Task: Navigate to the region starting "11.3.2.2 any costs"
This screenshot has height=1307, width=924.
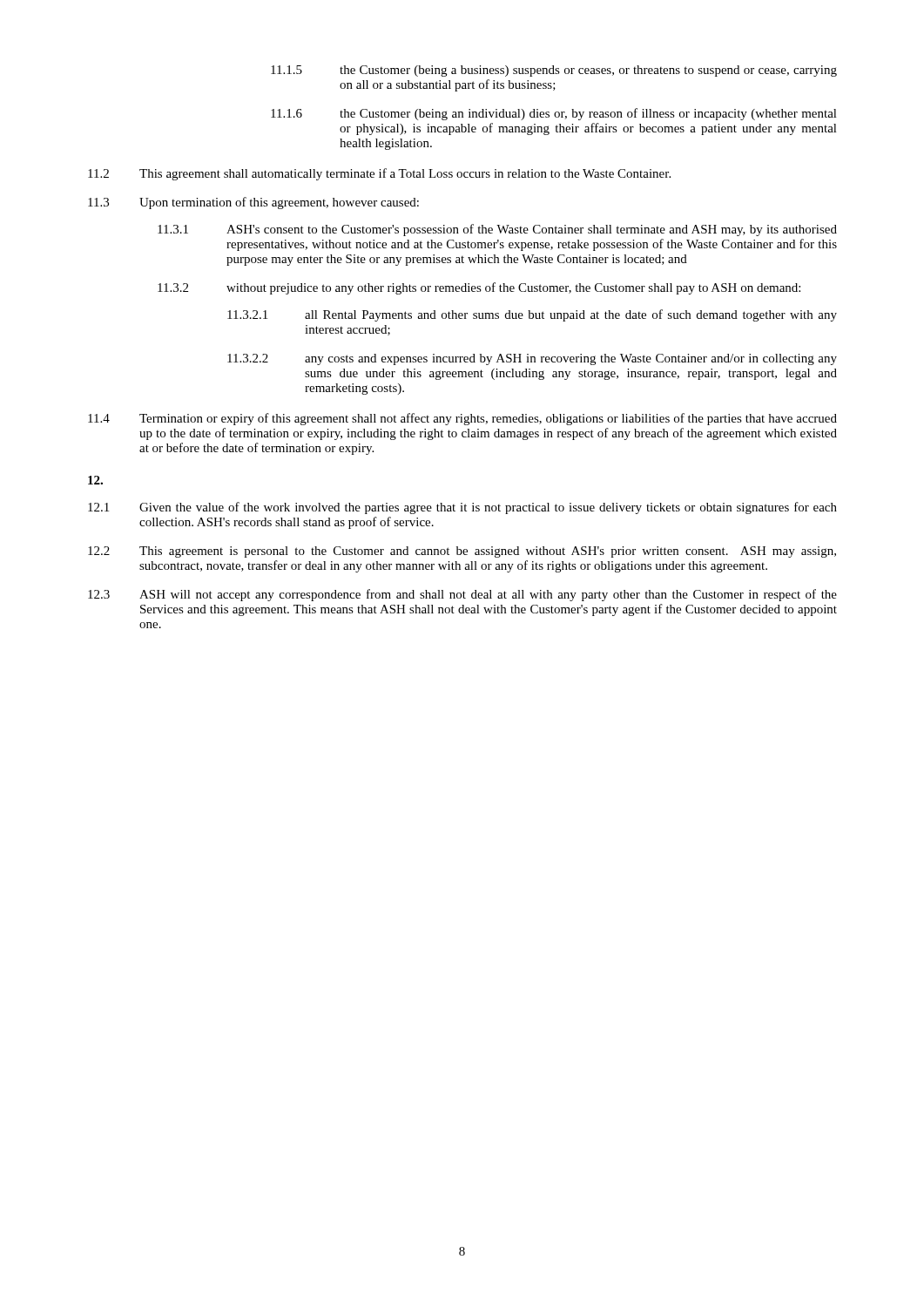Action: click(532, 373)
